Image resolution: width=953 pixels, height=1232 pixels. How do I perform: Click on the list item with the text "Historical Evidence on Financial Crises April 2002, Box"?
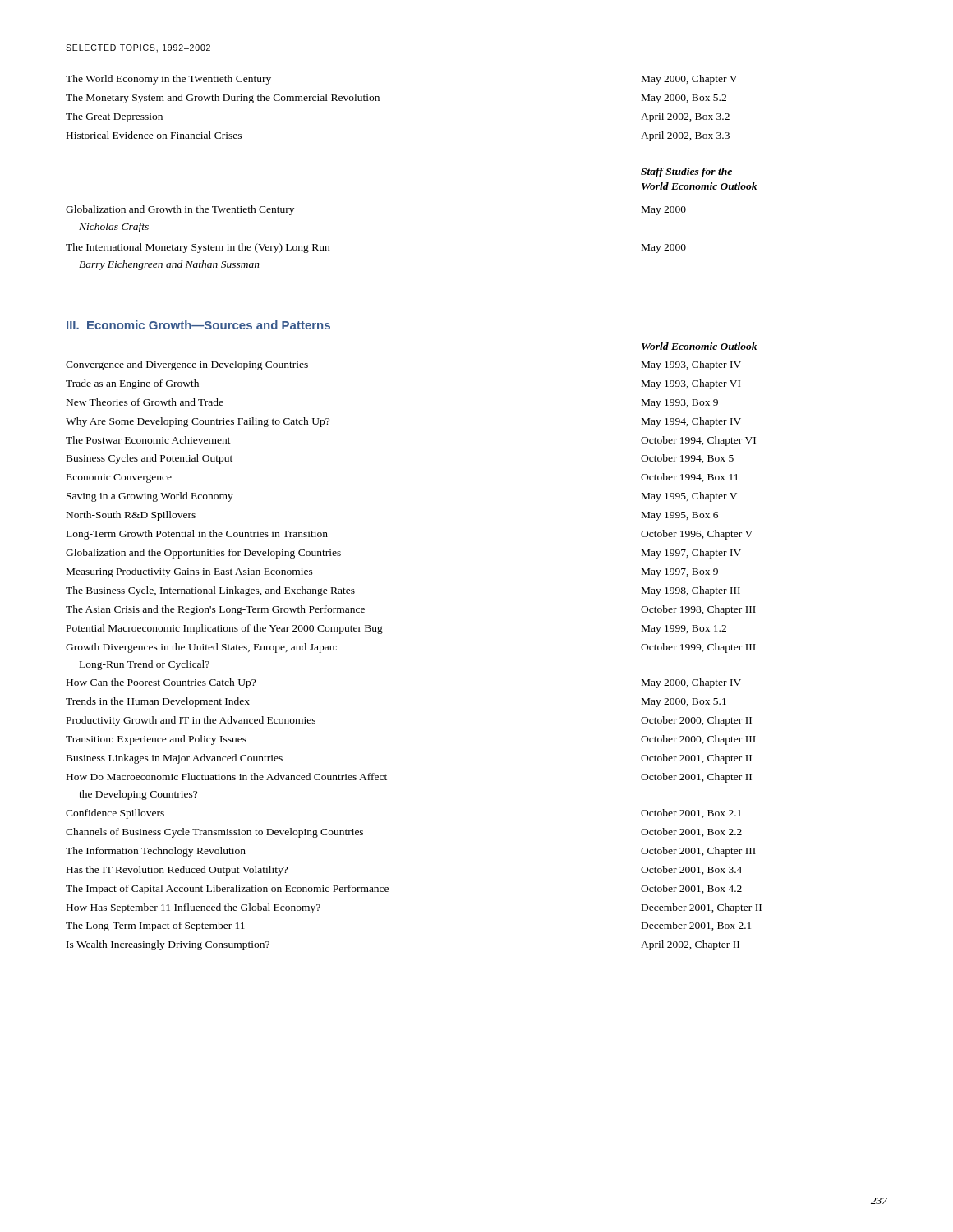(151, 136)
